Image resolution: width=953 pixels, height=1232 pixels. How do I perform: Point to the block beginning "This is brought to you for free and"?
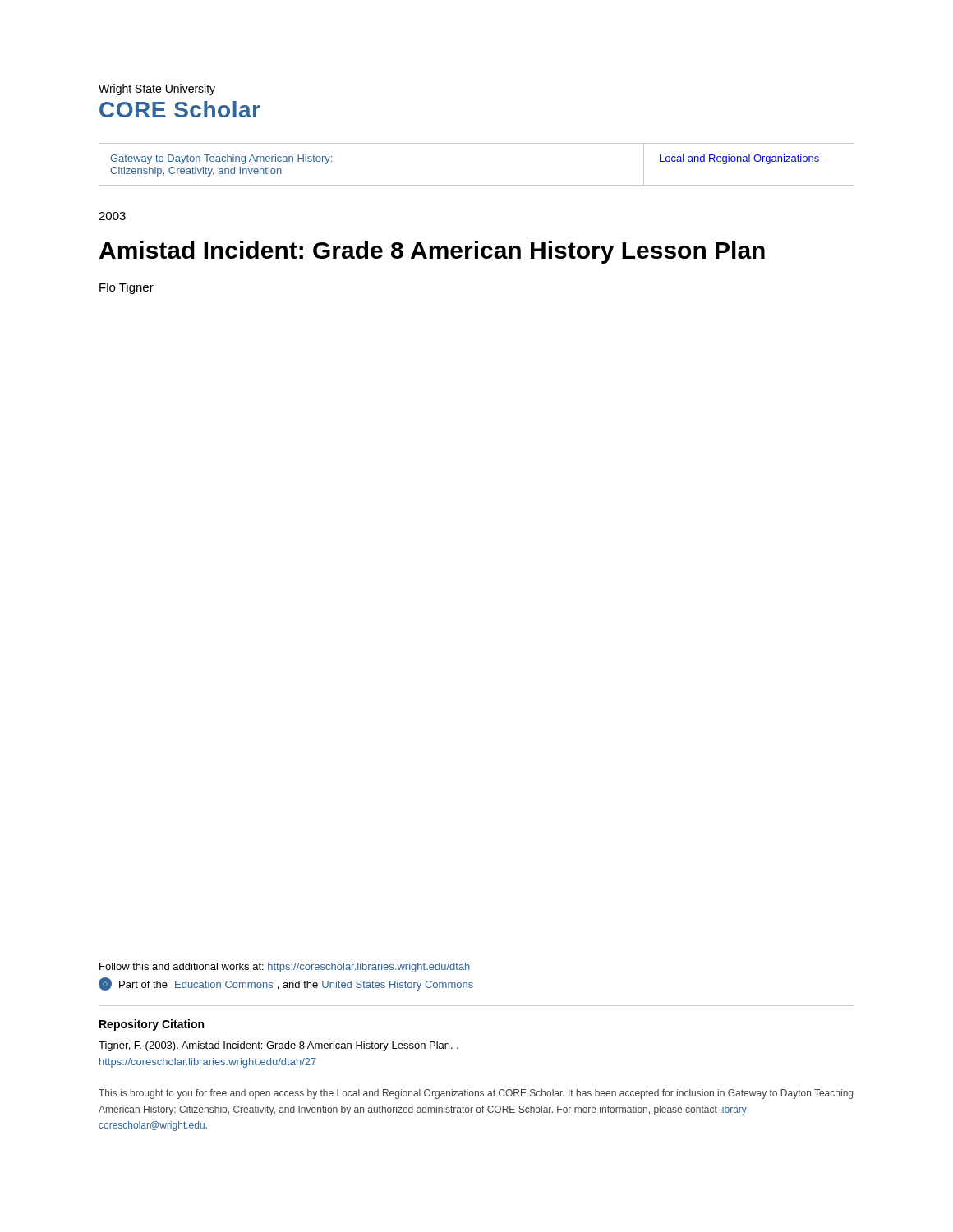click(476, 1109)
